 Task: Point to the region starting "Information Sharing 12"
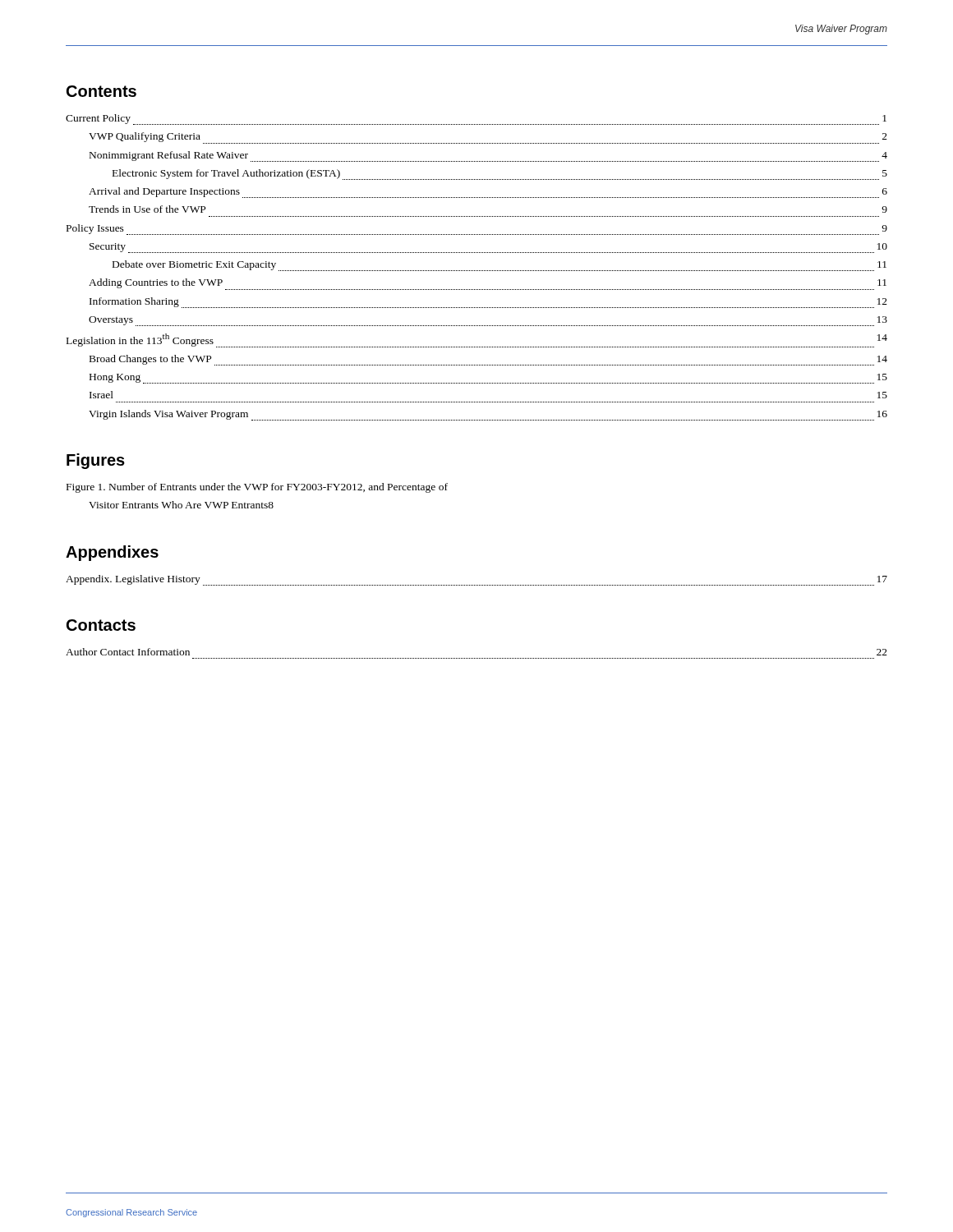coord(488,301)
